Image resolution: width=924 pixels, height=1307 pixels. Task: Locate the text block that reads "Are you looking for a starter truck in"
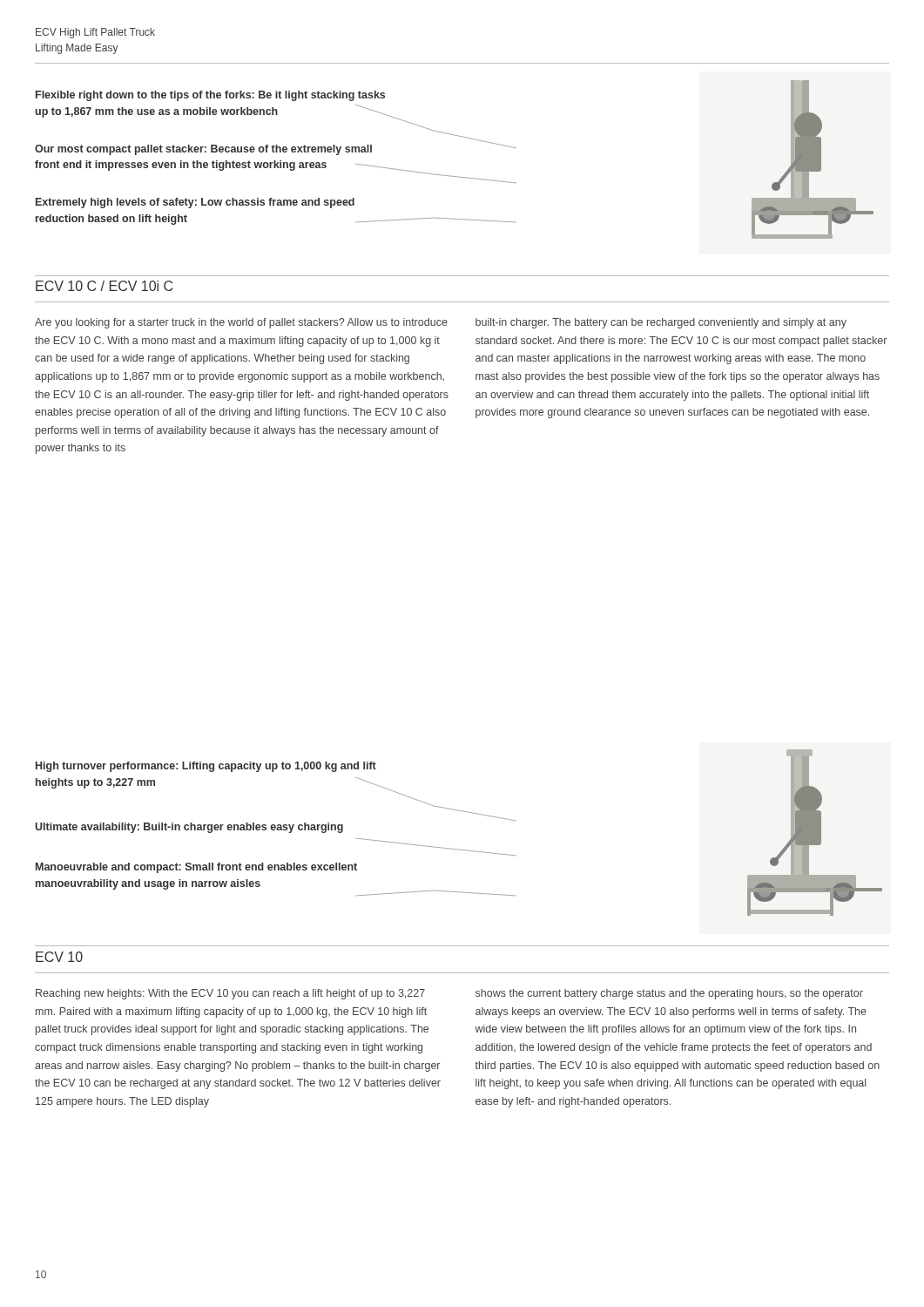[x=441, y=323]
